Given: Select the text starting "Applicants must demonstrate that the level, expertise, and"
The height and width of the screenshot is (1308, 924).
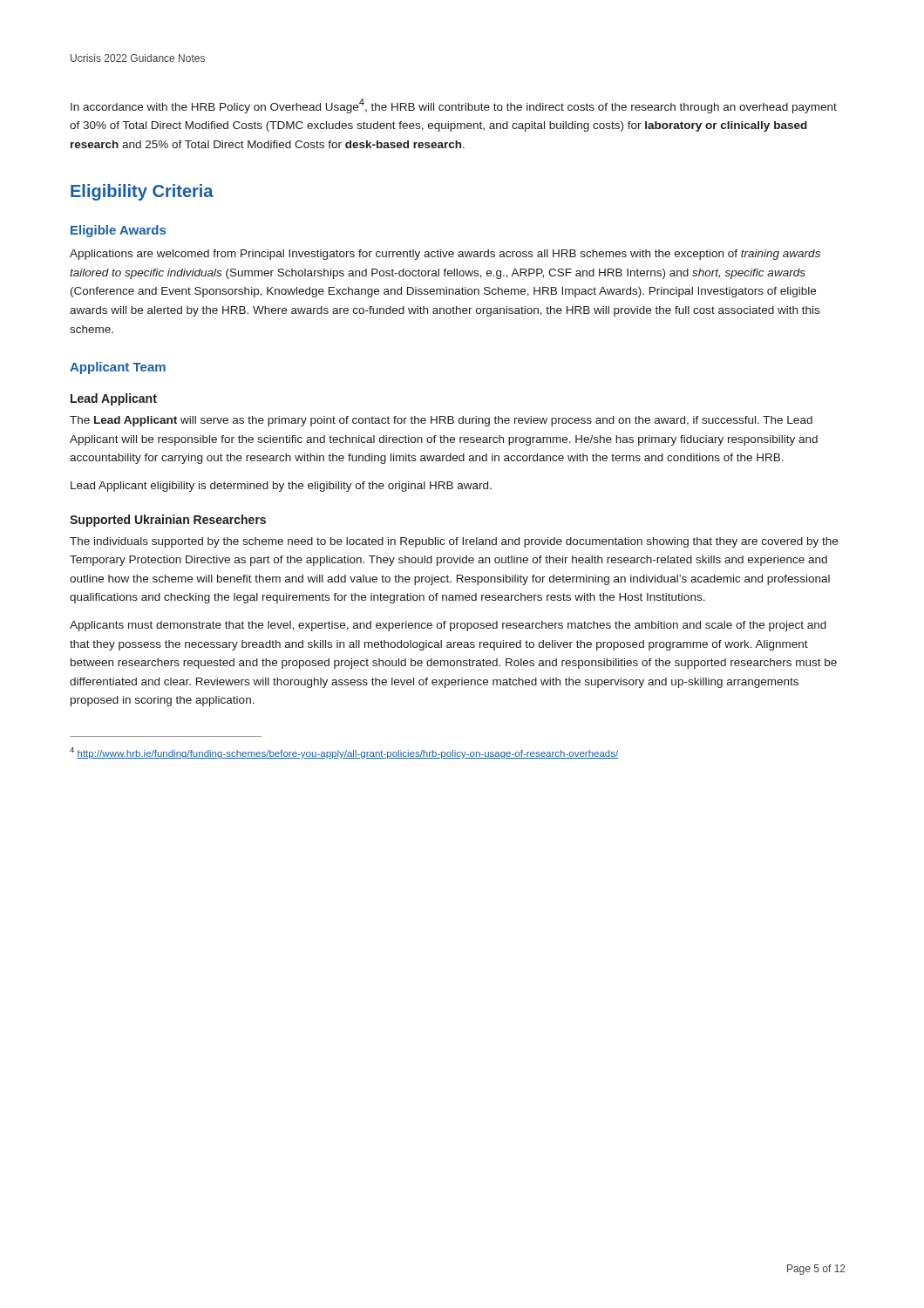Looking at the screenshot, I should pyautogui.click(x=453, y=662).
